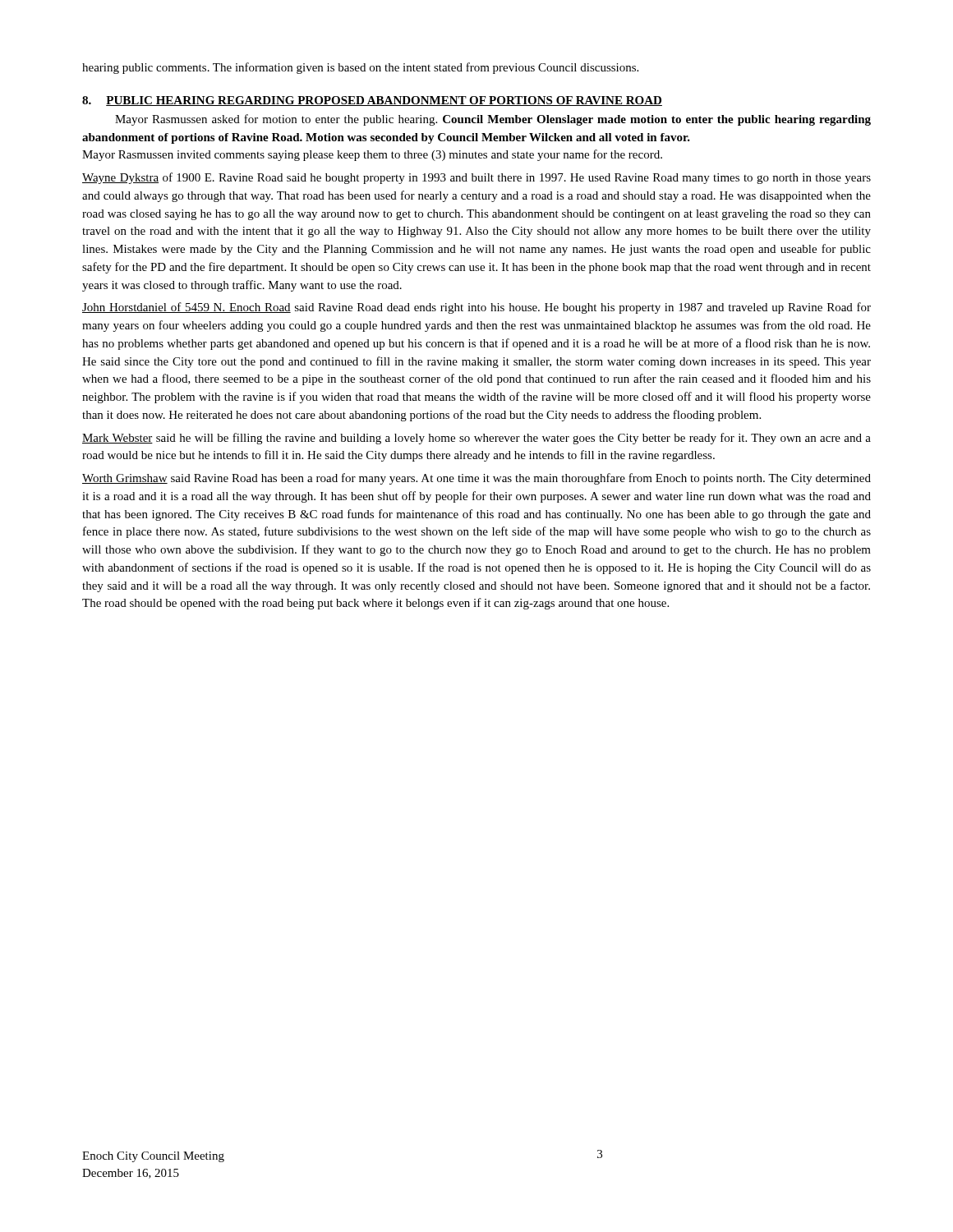Click on the text block containing "Mayor Rasmussen asked for motion to"
Viewport: 953px width, 1232px height.
(x=476, y=137)
